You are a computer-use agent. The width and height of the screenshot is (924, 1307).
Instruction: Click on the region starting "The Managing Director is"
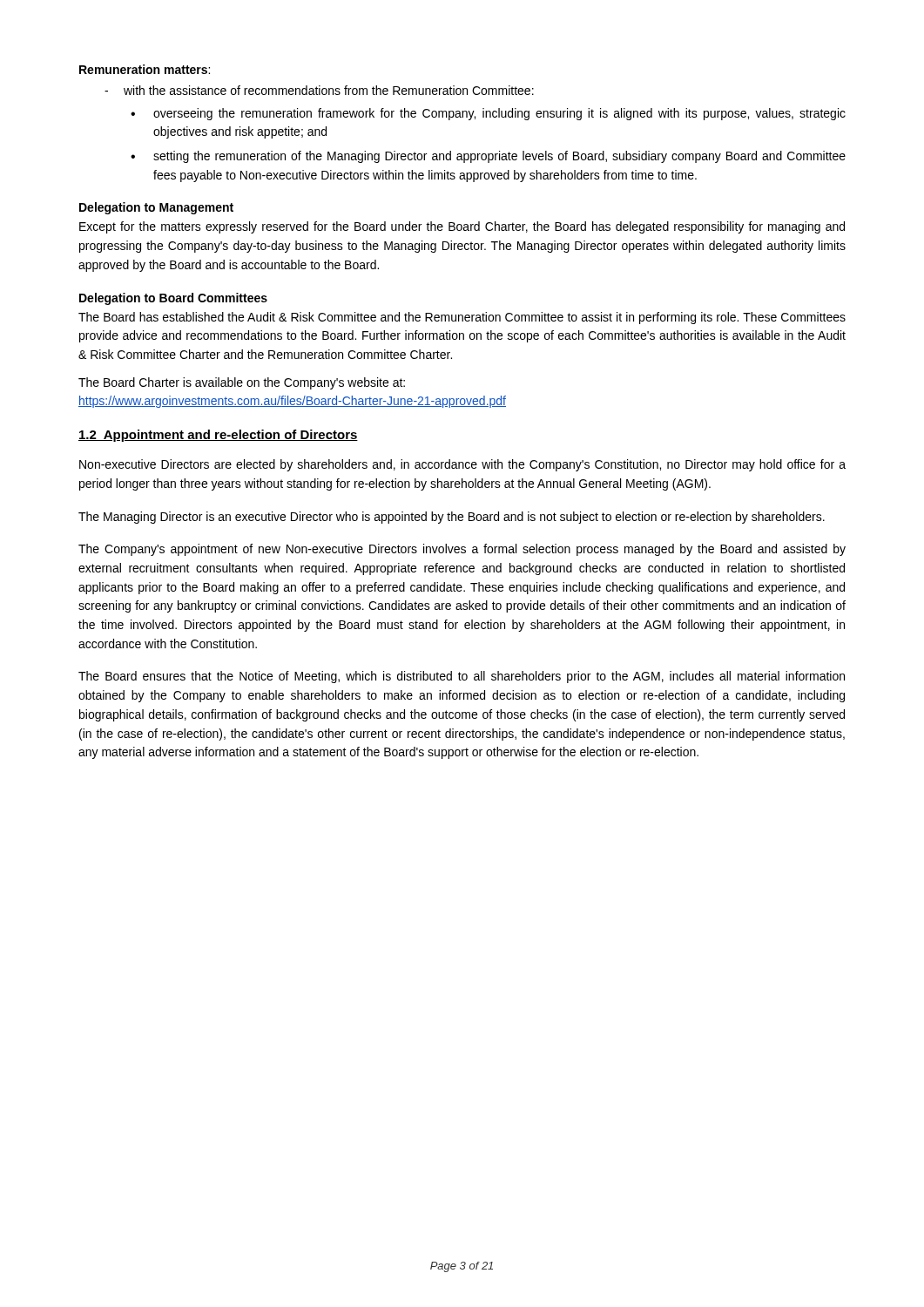(x=452, y=516)
